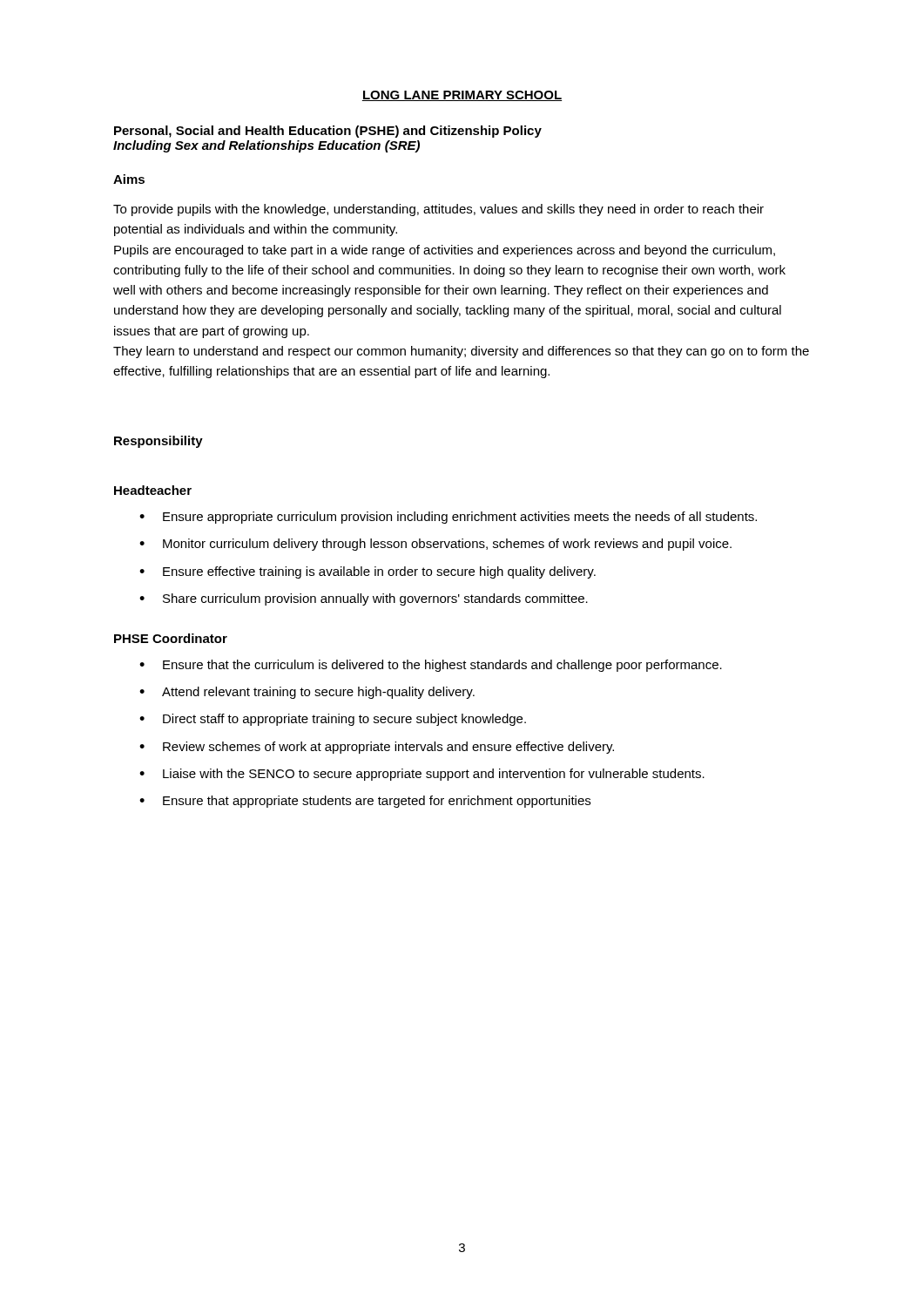The width and height of the screenshot is (924, 1307).
Task: Click on the passage starting "• Share curriculum provision annually"
Action: (475, 599)
